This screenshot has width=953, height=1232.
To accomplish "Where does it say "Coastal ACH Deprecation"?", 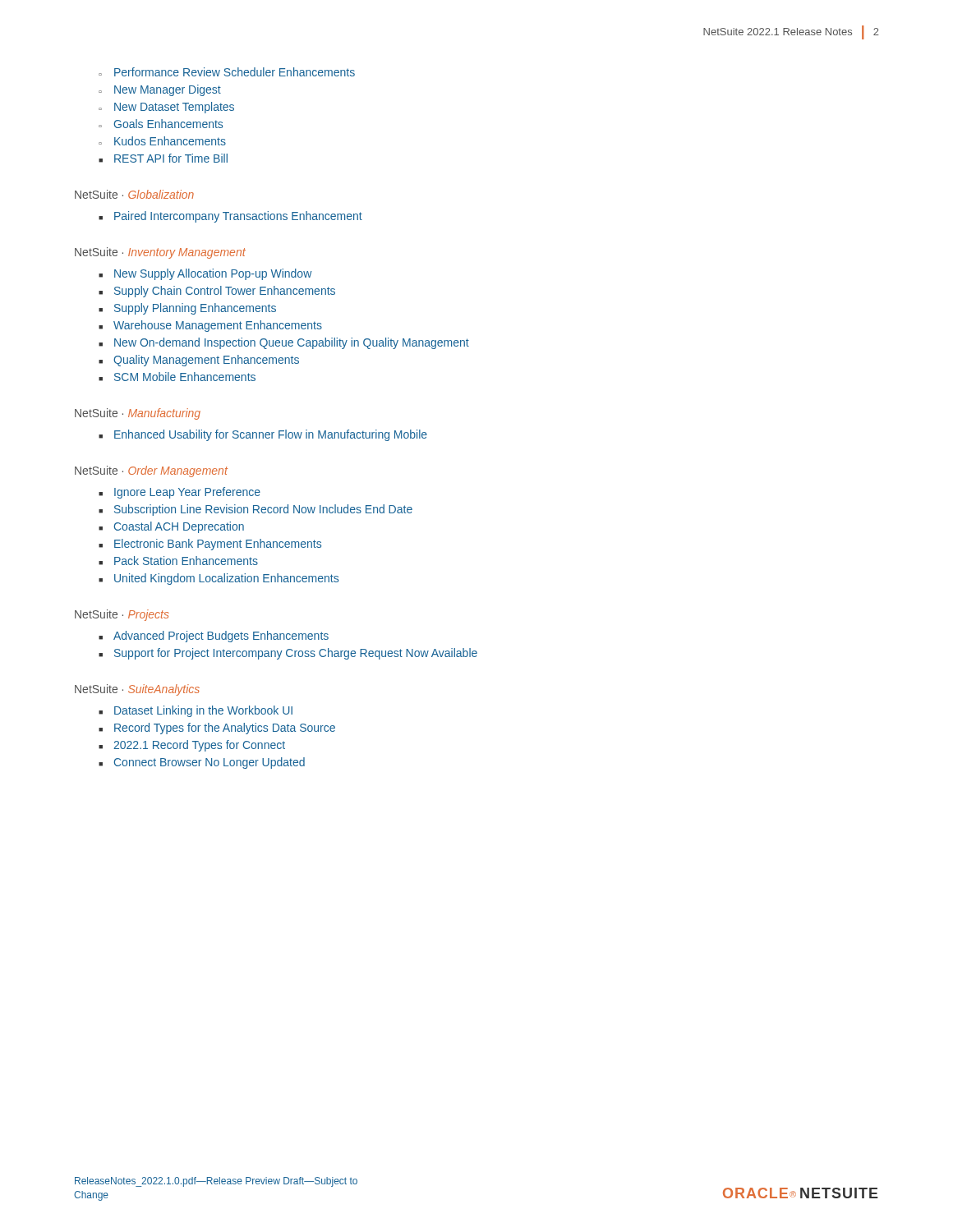I will [179, 526].
